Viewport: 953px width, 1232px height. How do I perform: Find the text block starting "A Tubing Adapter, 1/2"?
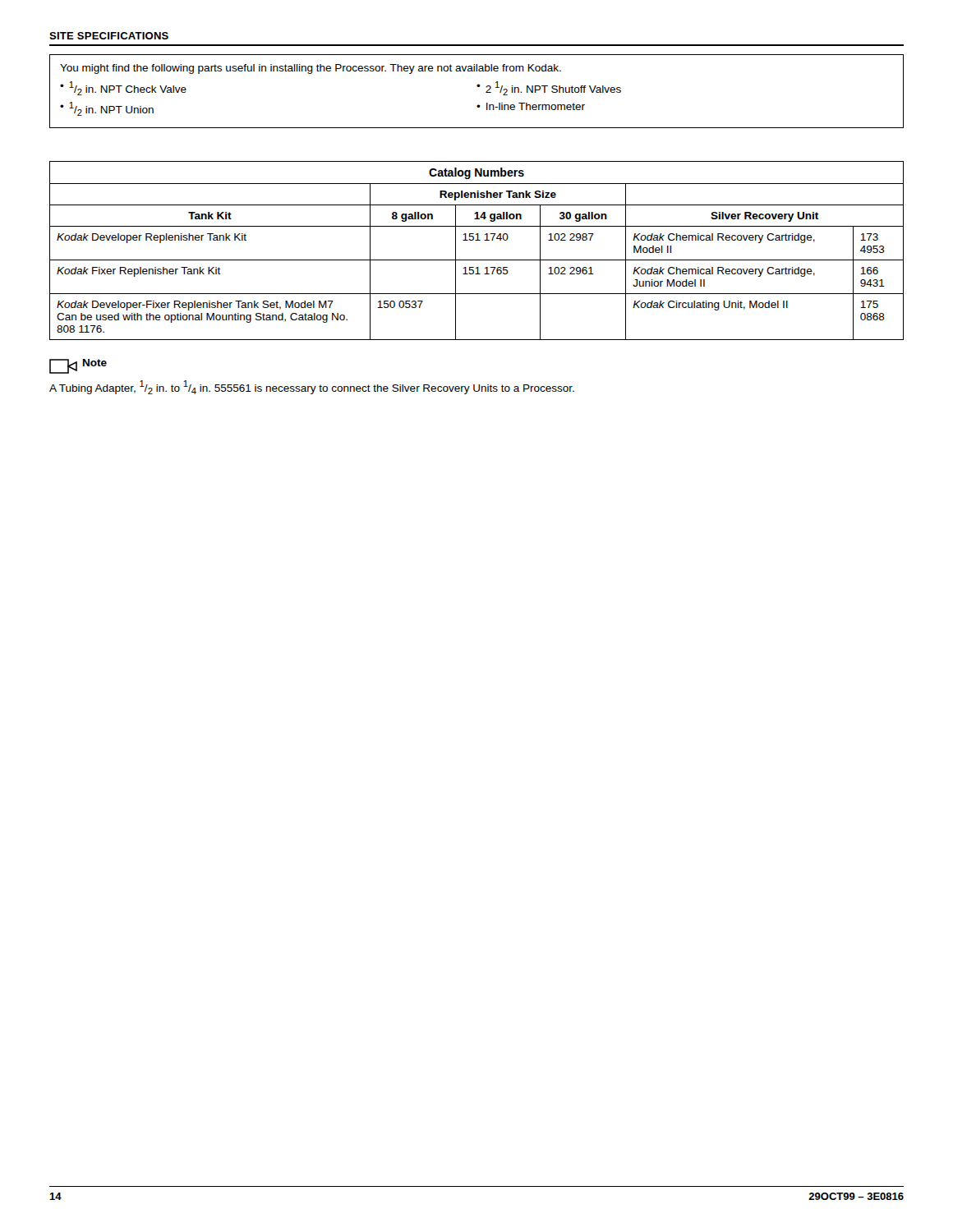point(312,388)
